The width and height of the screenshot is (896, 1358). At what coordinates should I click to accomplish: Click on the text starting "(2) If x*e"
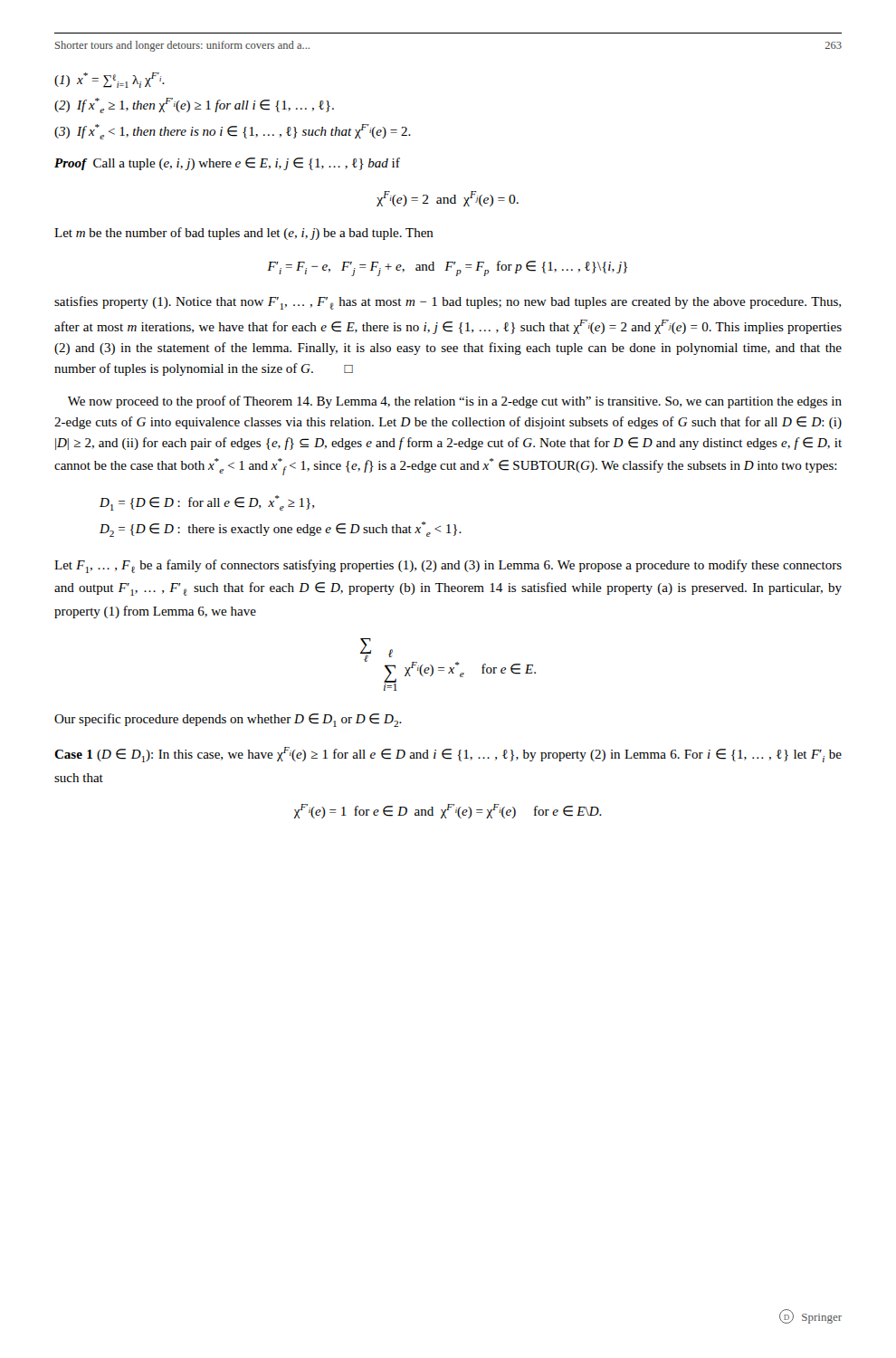click(x=194, y=105)
